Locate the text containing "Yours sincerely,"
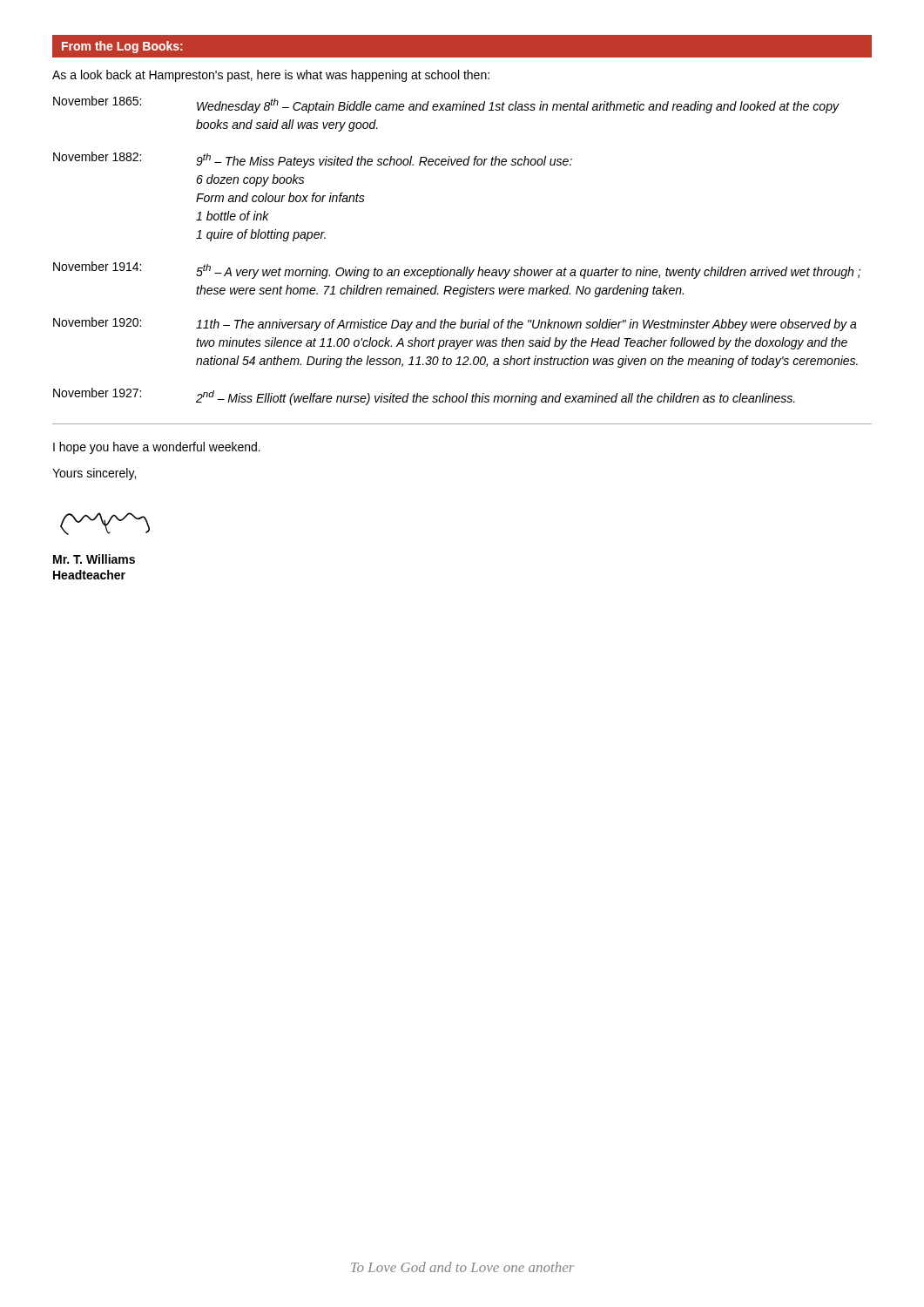This screenshot has height=1307, width=924. click(95, 473)
